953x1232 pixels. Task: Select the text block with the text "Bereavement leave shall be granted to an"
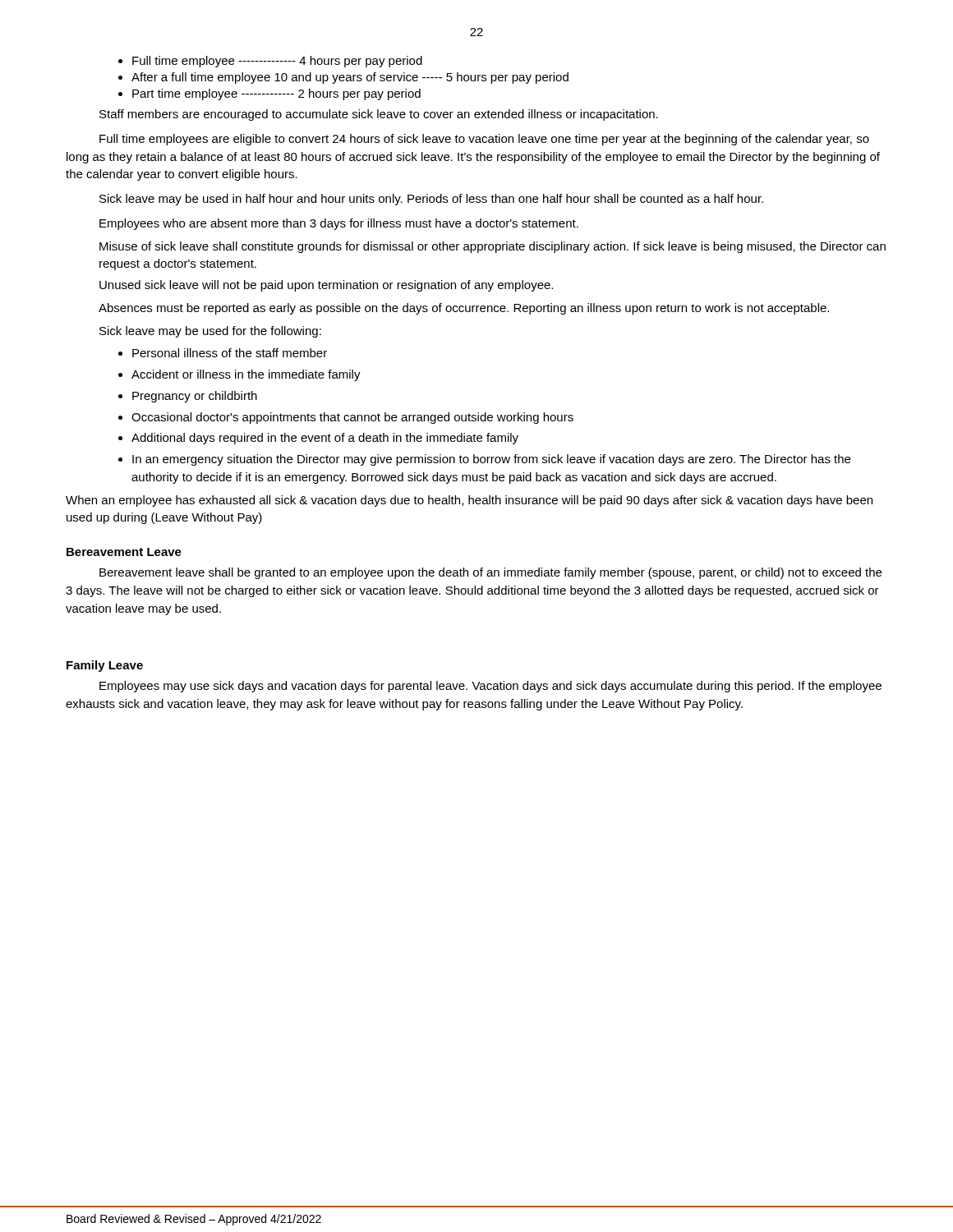click(474, 590)
